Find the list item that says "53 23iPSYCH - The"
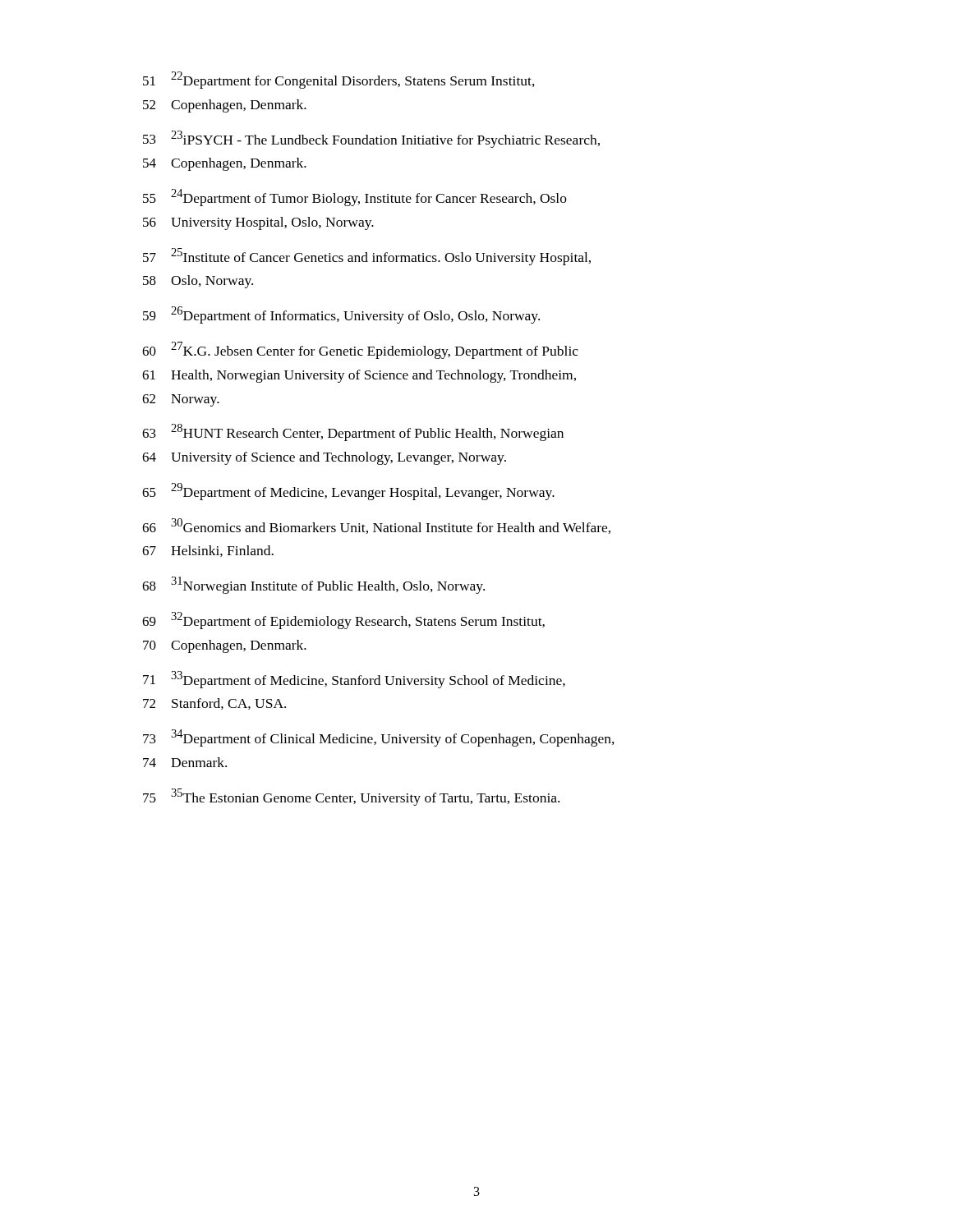Screen dimensions: 1232x953 click(354, 138)
